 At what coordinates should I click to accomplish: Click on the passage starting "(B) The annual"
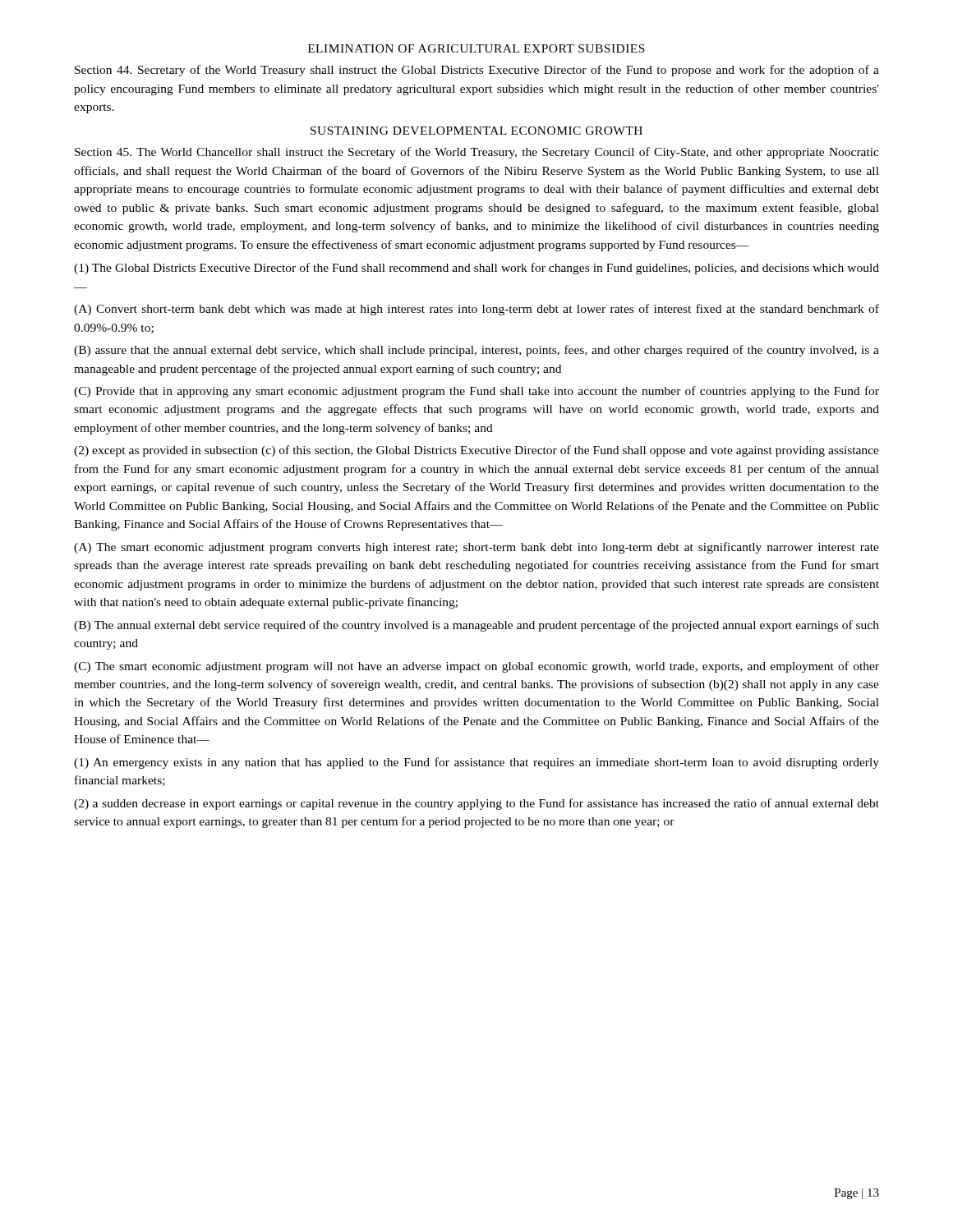tap(476, 634)
